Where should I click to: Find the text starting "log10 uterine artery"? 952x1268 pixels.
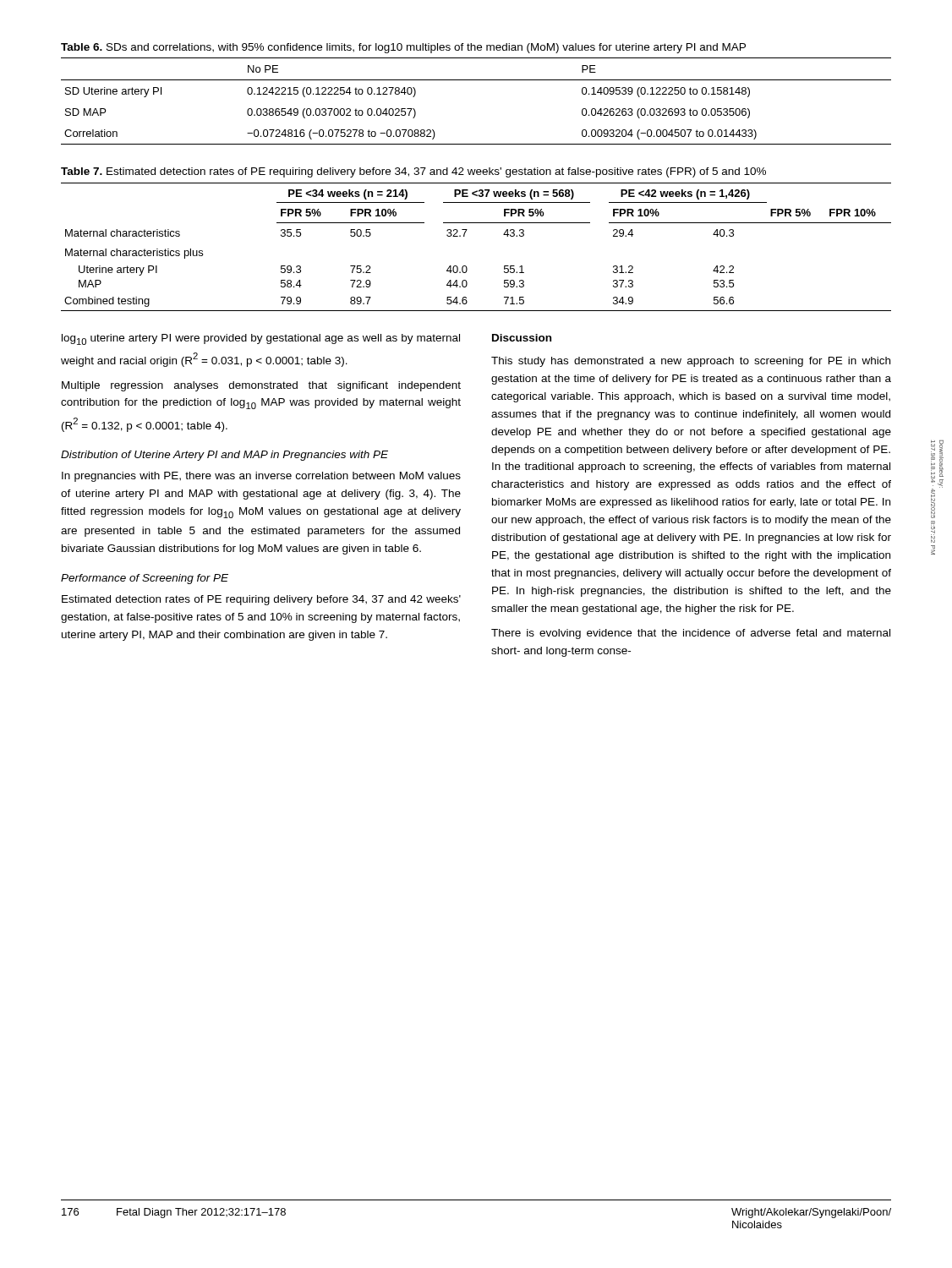pos(261,382)
